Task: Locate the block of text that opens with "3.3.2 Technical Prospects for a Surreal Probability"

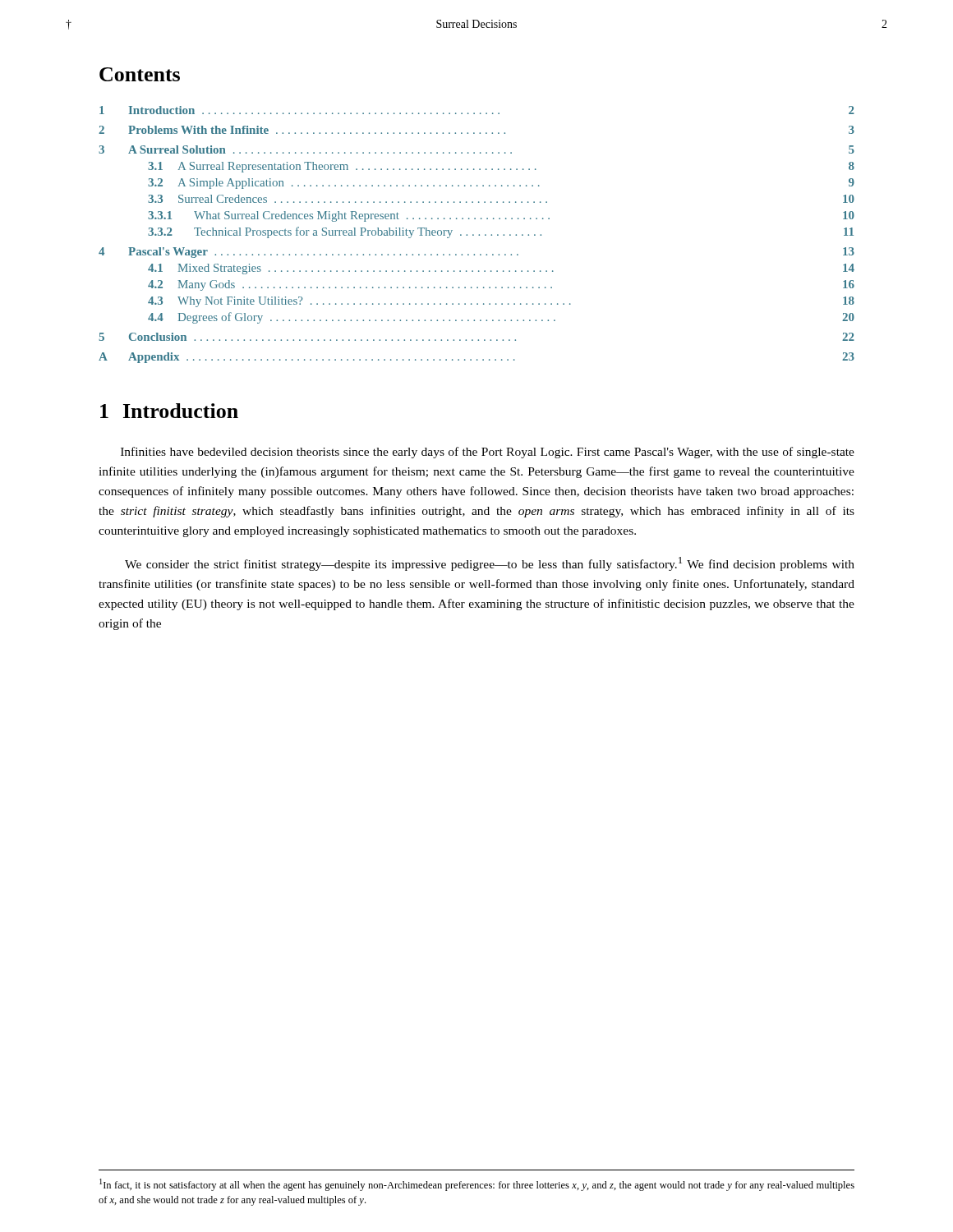Action: click(501, 232)
